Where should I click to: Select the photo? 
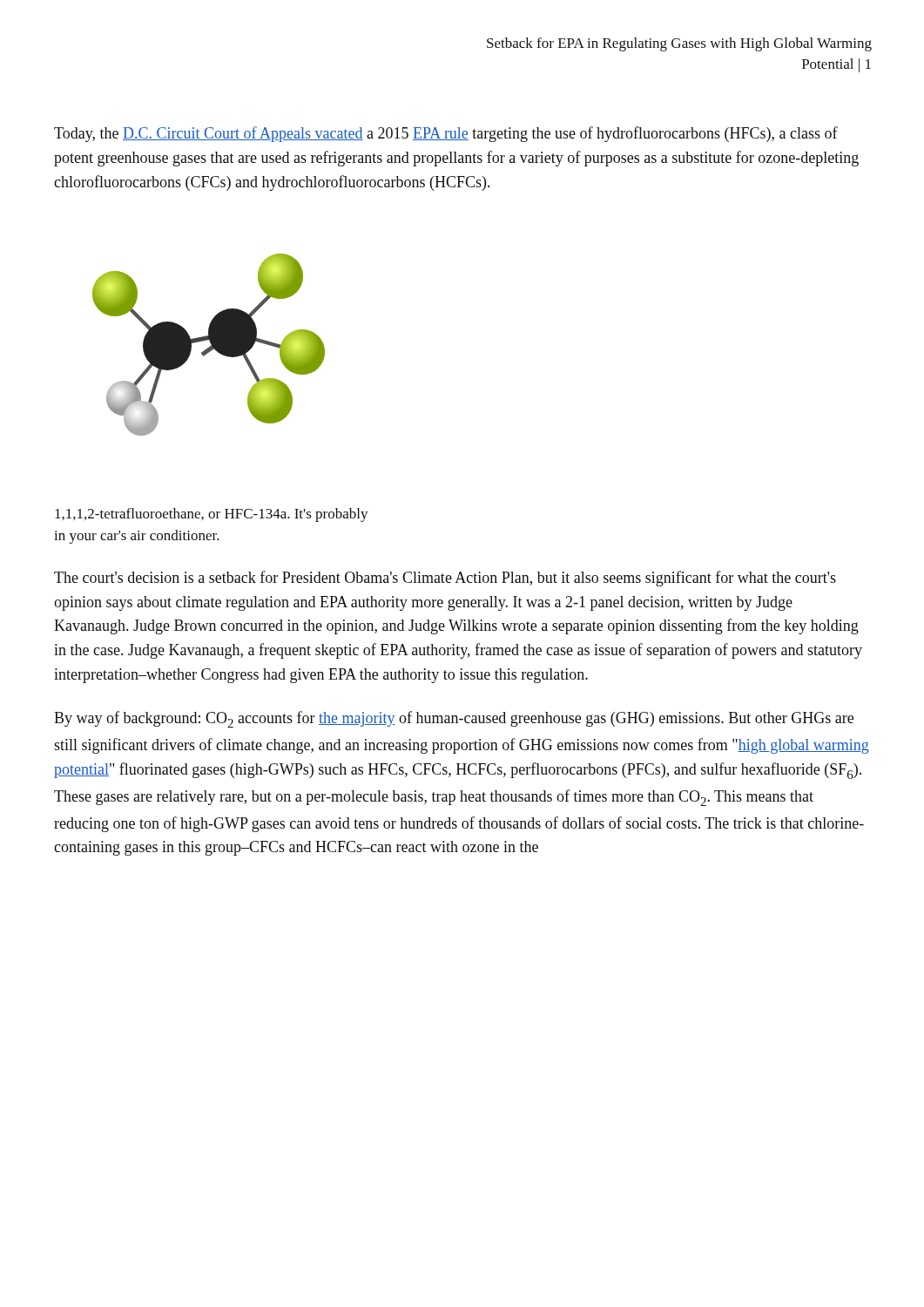(462, 357)
